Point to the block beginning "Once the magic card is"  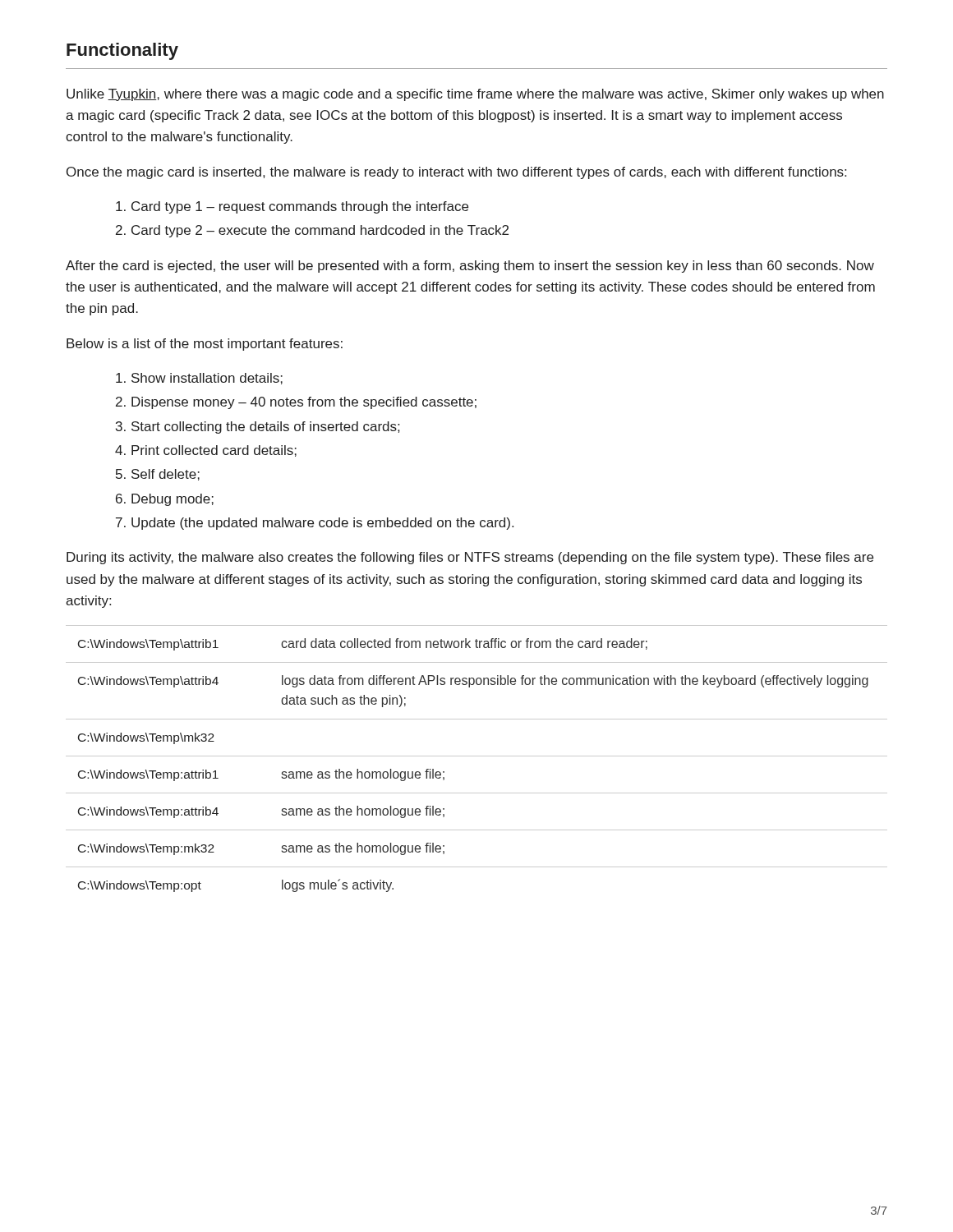(x=457, y=172)
